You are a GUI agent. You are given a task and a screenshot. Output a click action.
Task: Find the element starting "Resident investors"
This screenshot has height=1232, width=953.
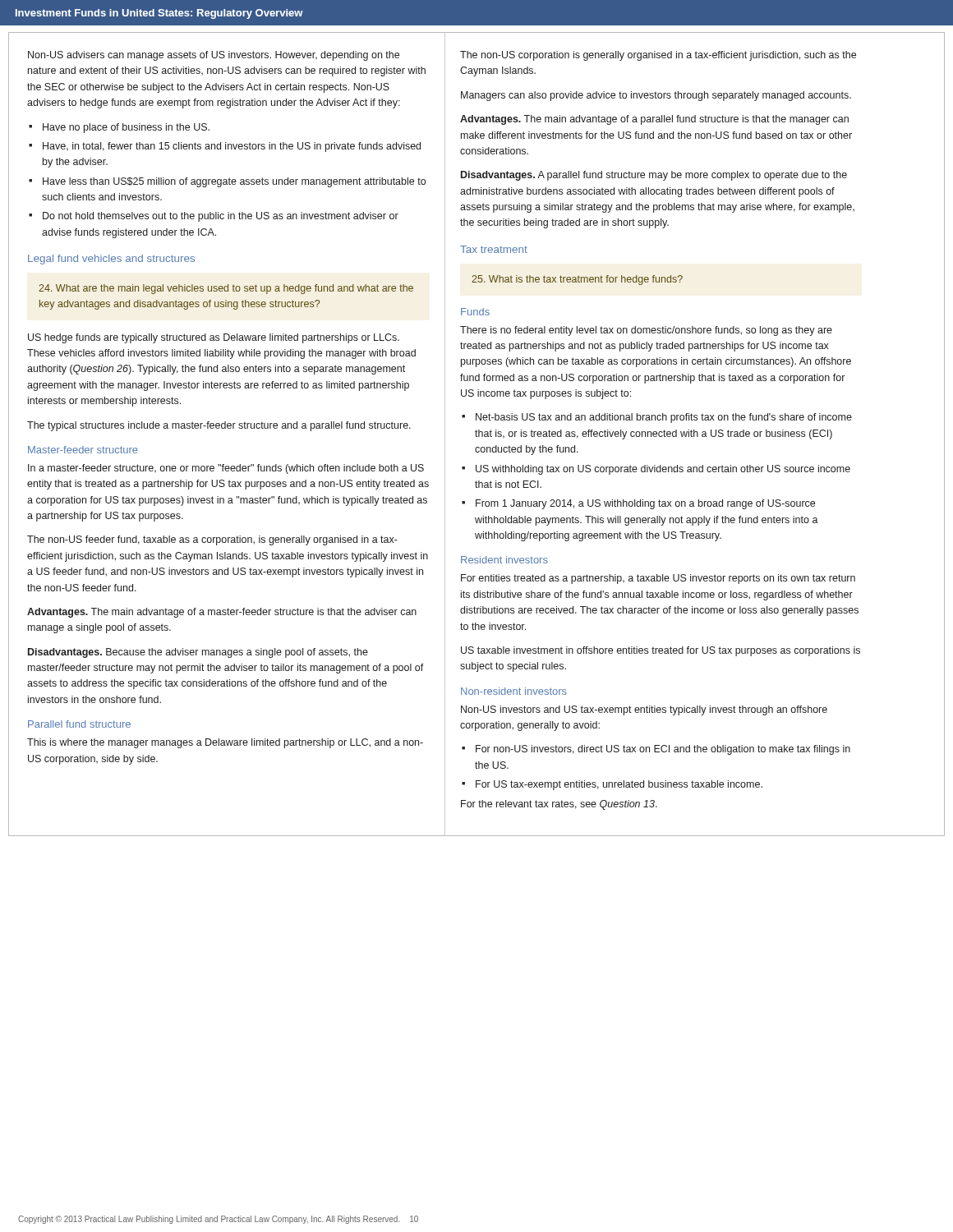pyautogui.click(x=504, y=560)
